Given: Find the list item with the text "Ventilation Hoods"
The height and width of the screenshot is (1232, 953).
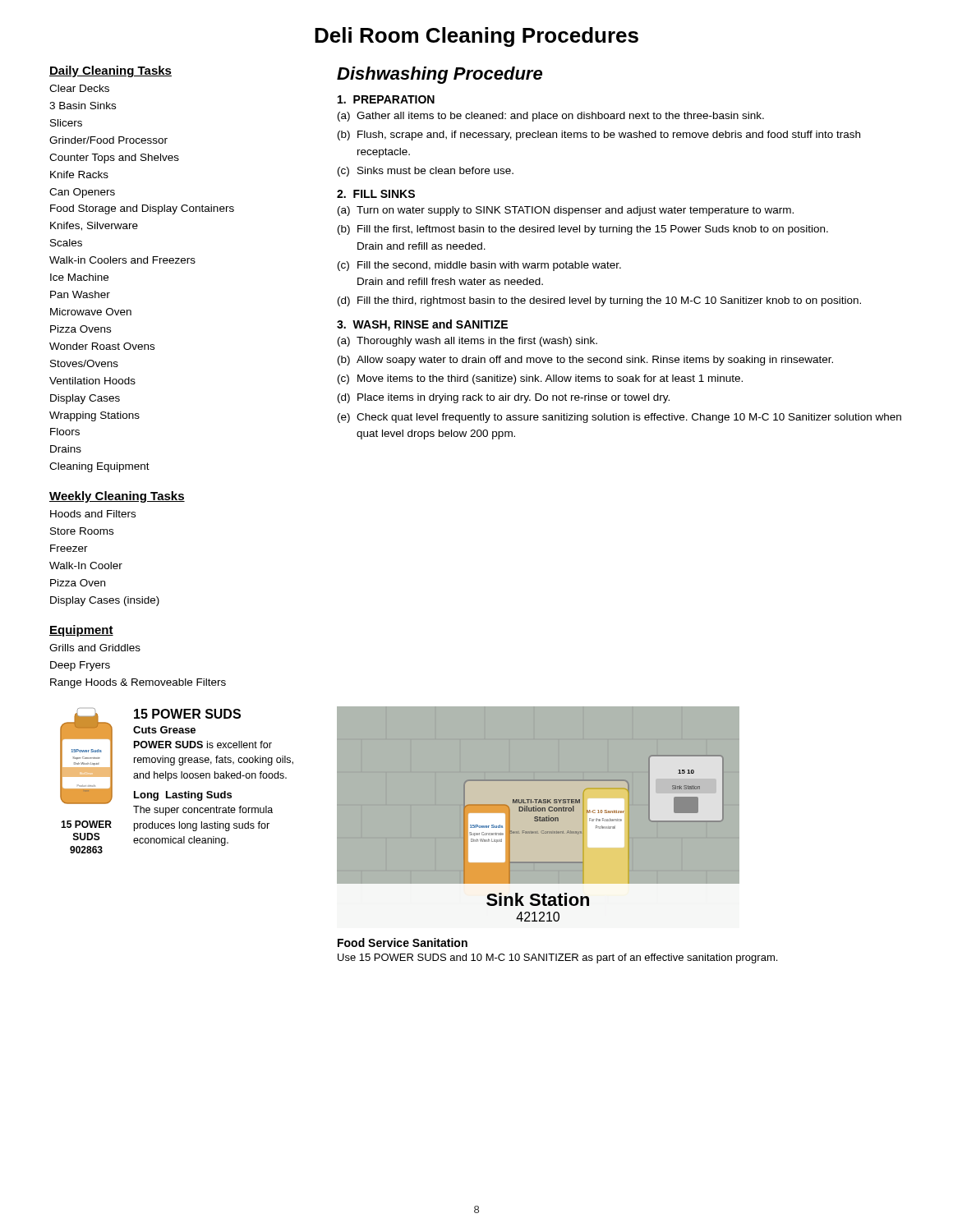Looking at the screenshot, I should [x=92, y=380].
